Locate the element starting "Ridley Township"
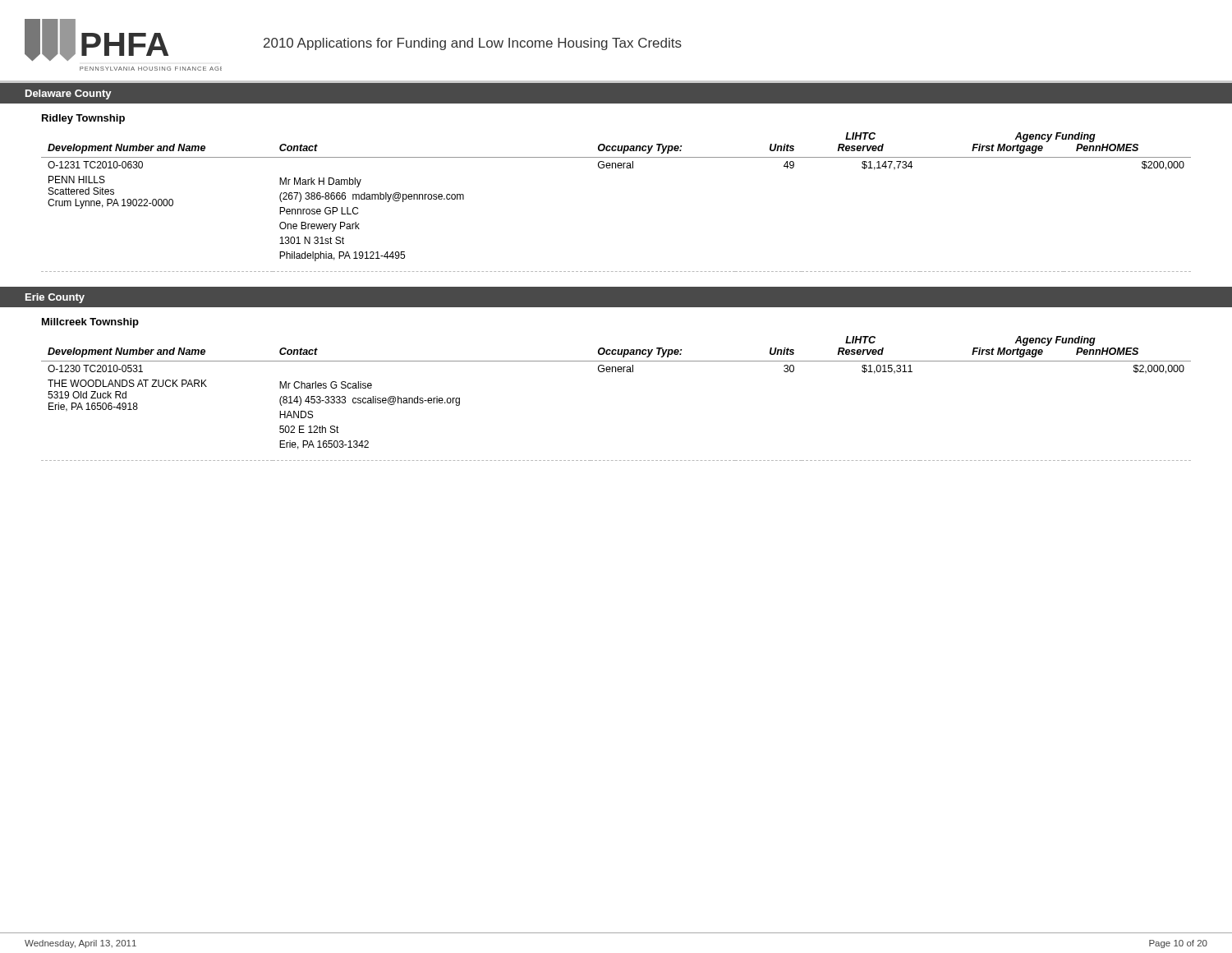Screen dimensions: 953x1232 point(83,118)
